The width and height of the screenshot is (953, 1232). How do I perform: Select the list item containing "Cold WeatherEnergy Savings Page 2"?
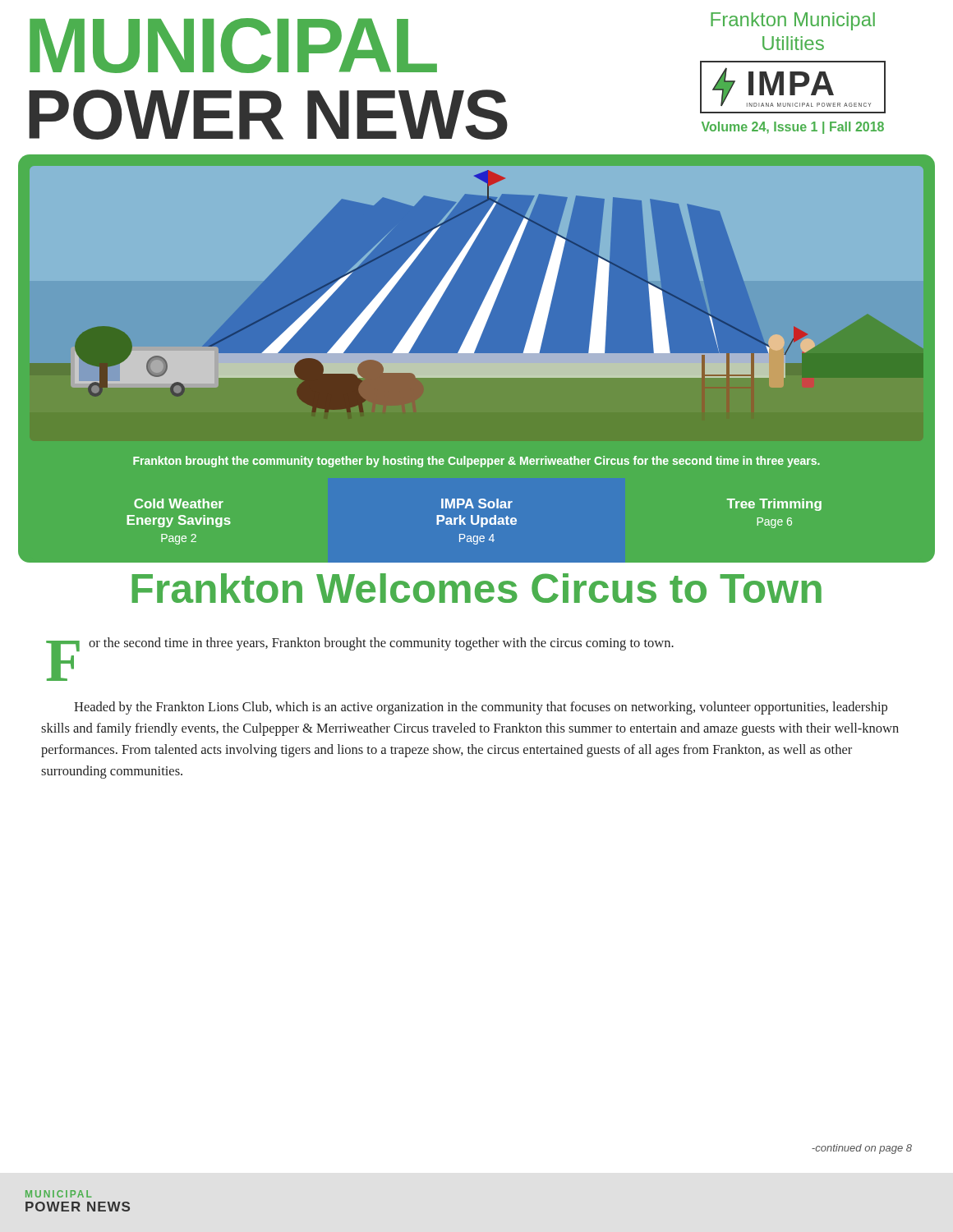[179, 520]
